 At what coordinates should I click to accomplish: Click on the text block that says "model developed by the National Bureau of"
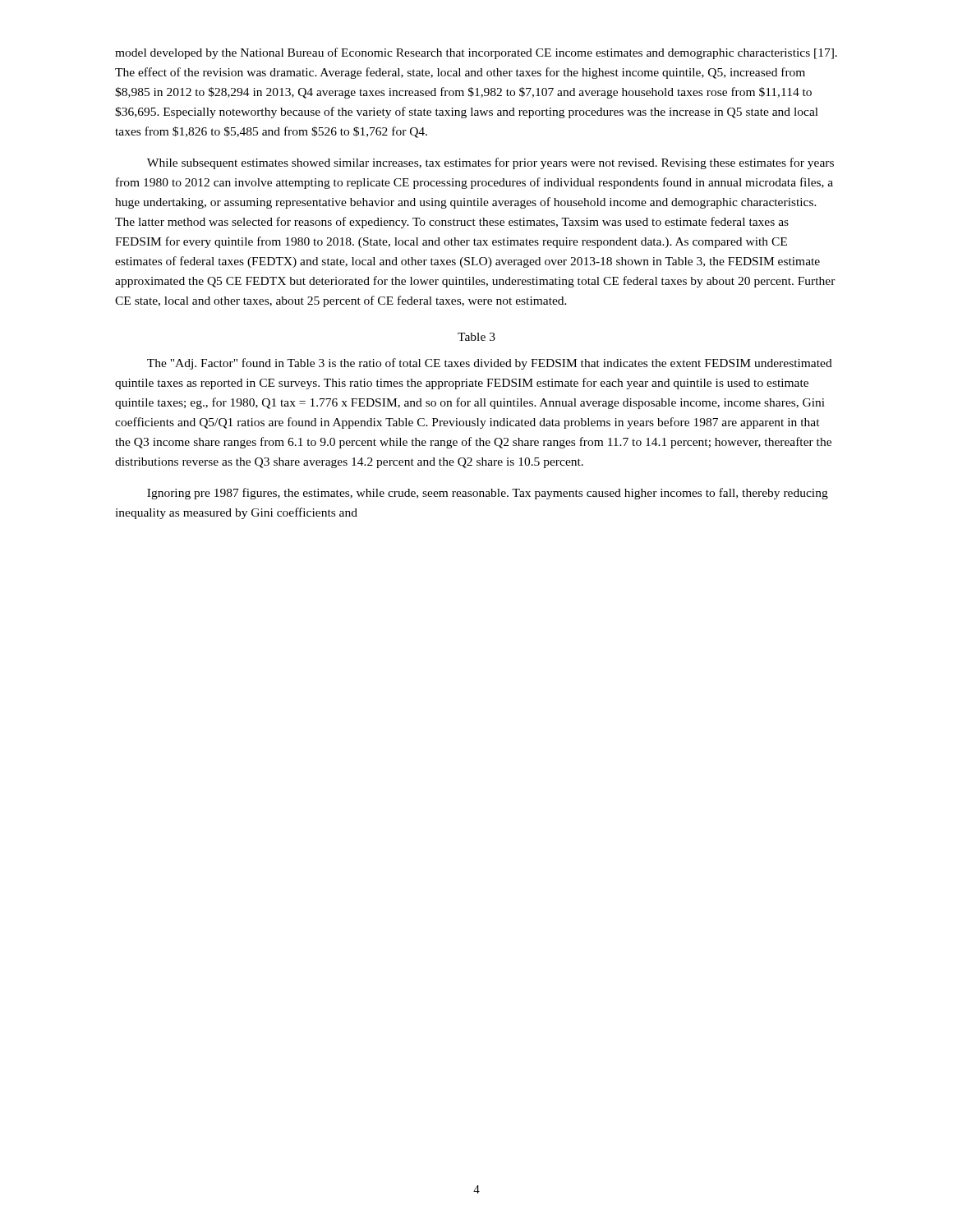(x=476, y=92)
